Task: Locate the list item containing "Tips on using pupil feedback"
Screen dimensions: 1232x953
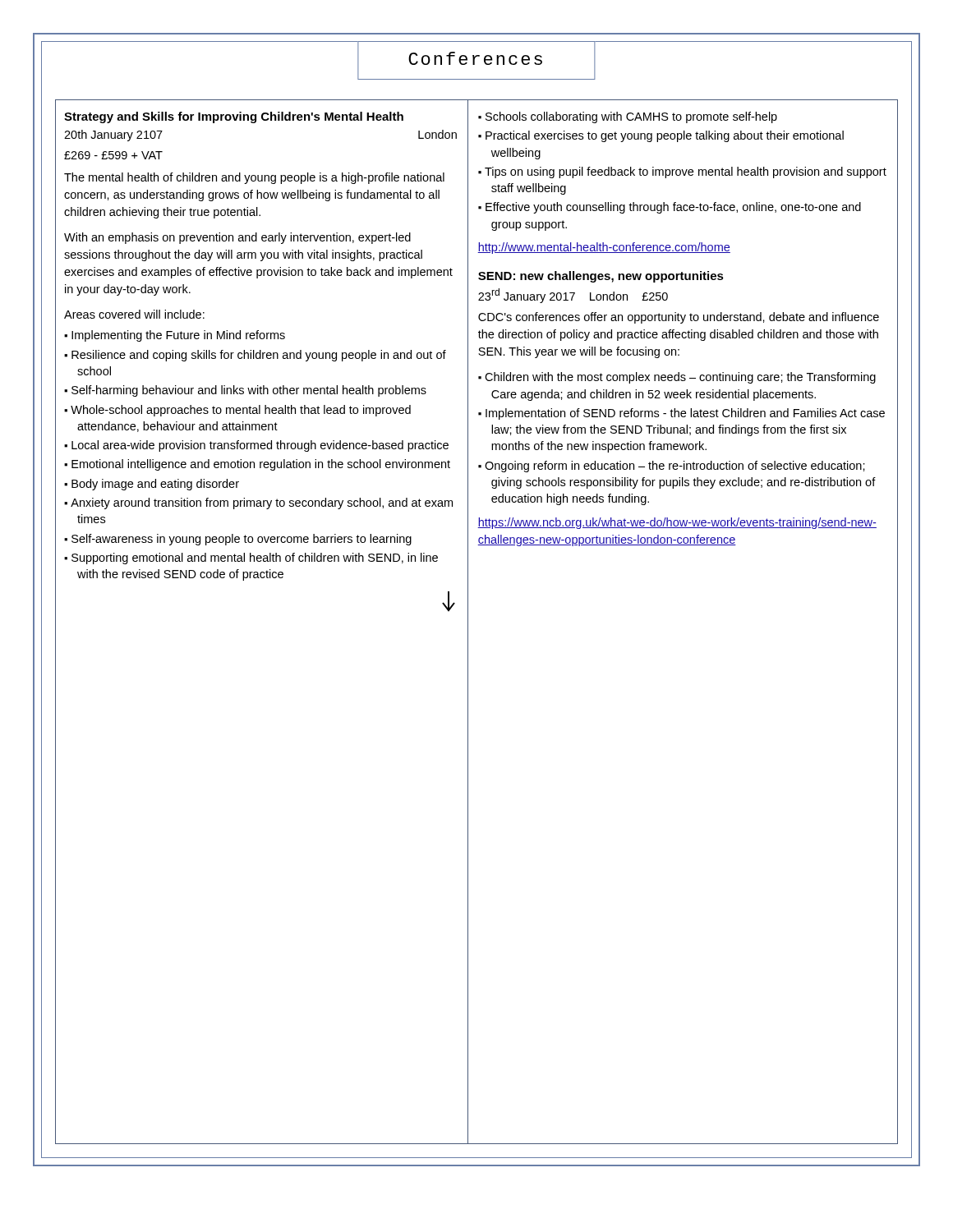Action: [685, 180]
